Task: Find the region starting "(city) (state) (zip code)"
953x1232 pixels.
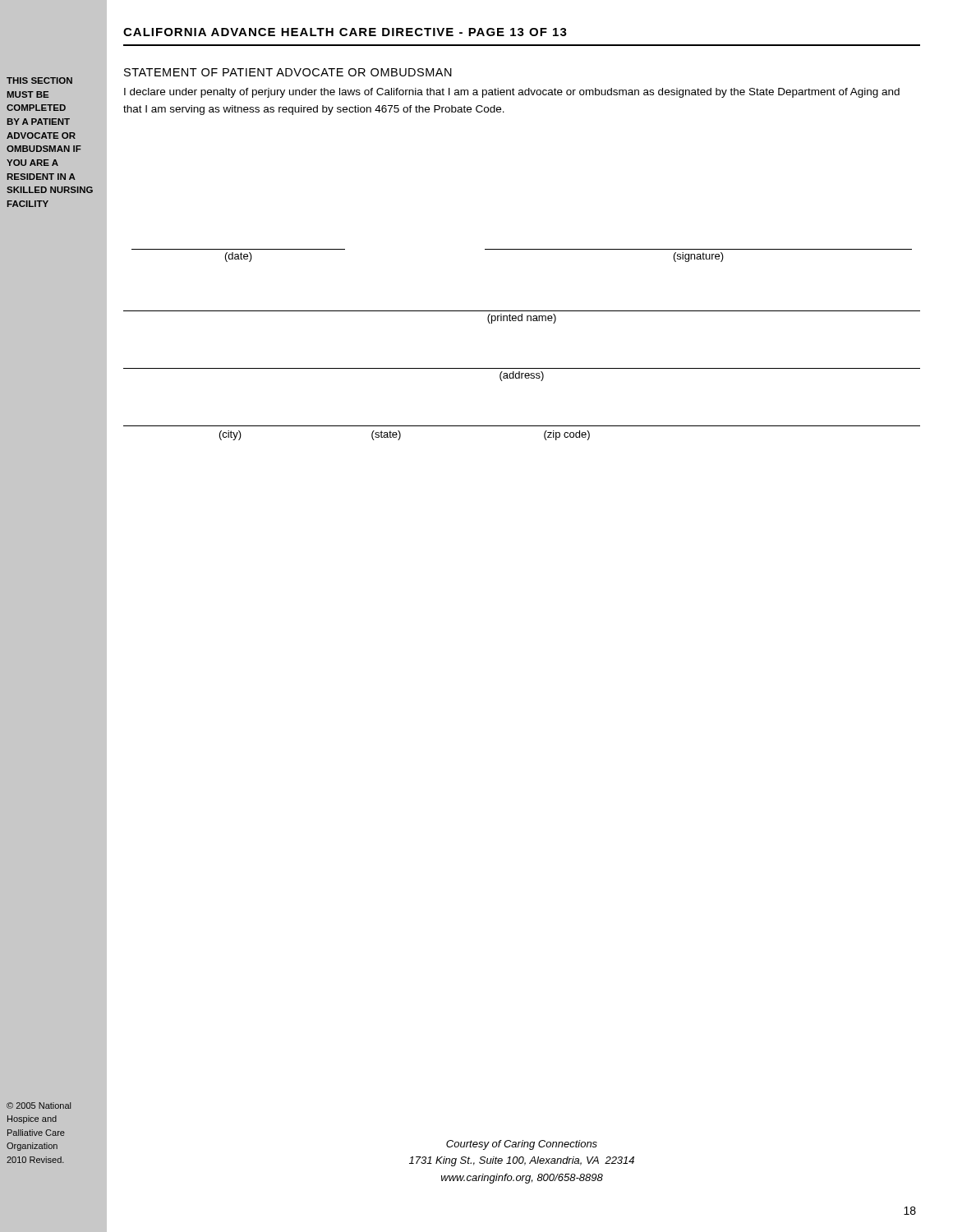Action: 522,425
